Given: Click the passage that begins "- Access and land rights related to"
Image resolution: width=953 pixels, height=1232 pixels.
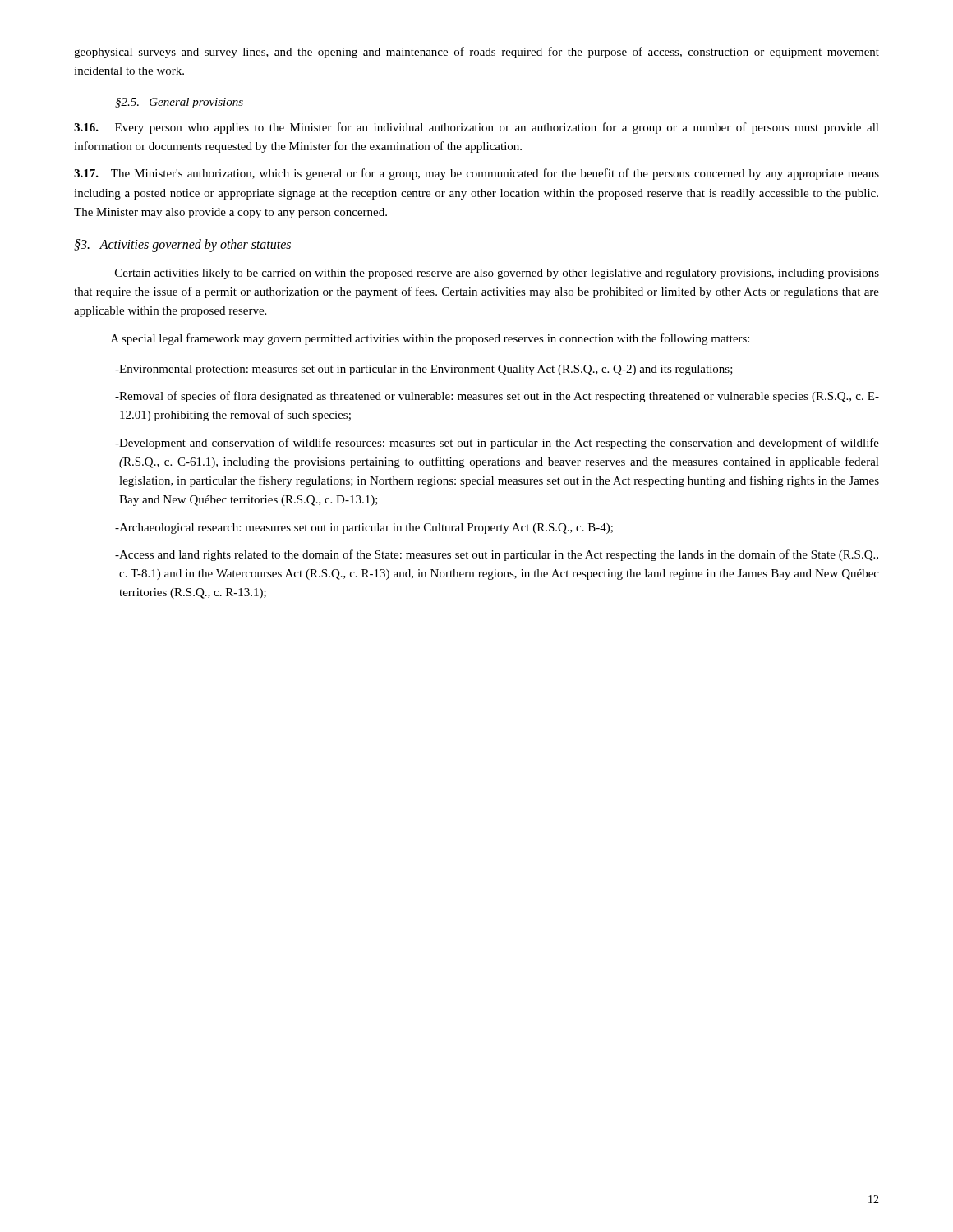Looking at the screenshot, I should coord(476,574).
